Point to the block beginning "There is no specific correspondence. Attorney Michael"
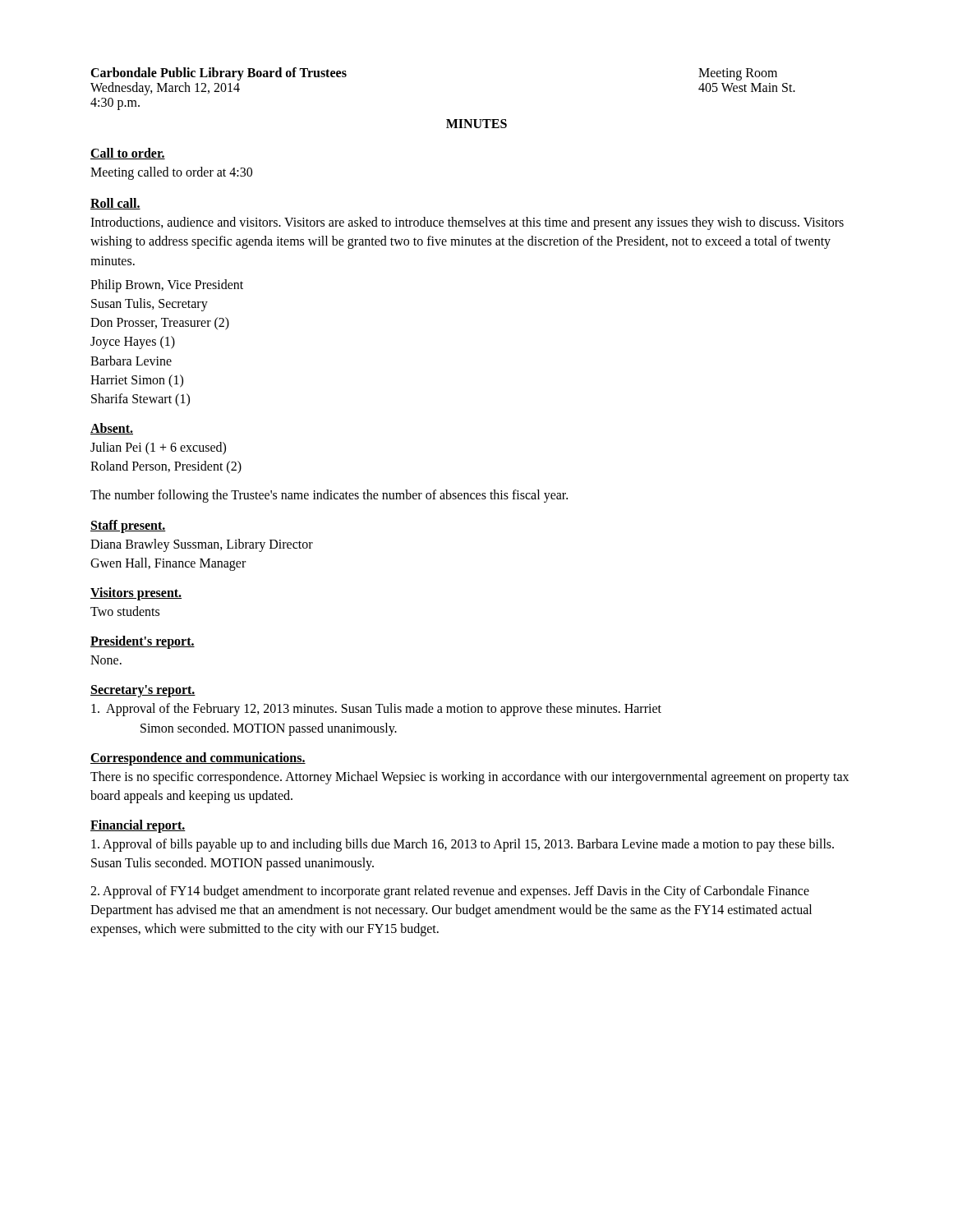Viewport: 953px width, 1232px height. (470, 786)
